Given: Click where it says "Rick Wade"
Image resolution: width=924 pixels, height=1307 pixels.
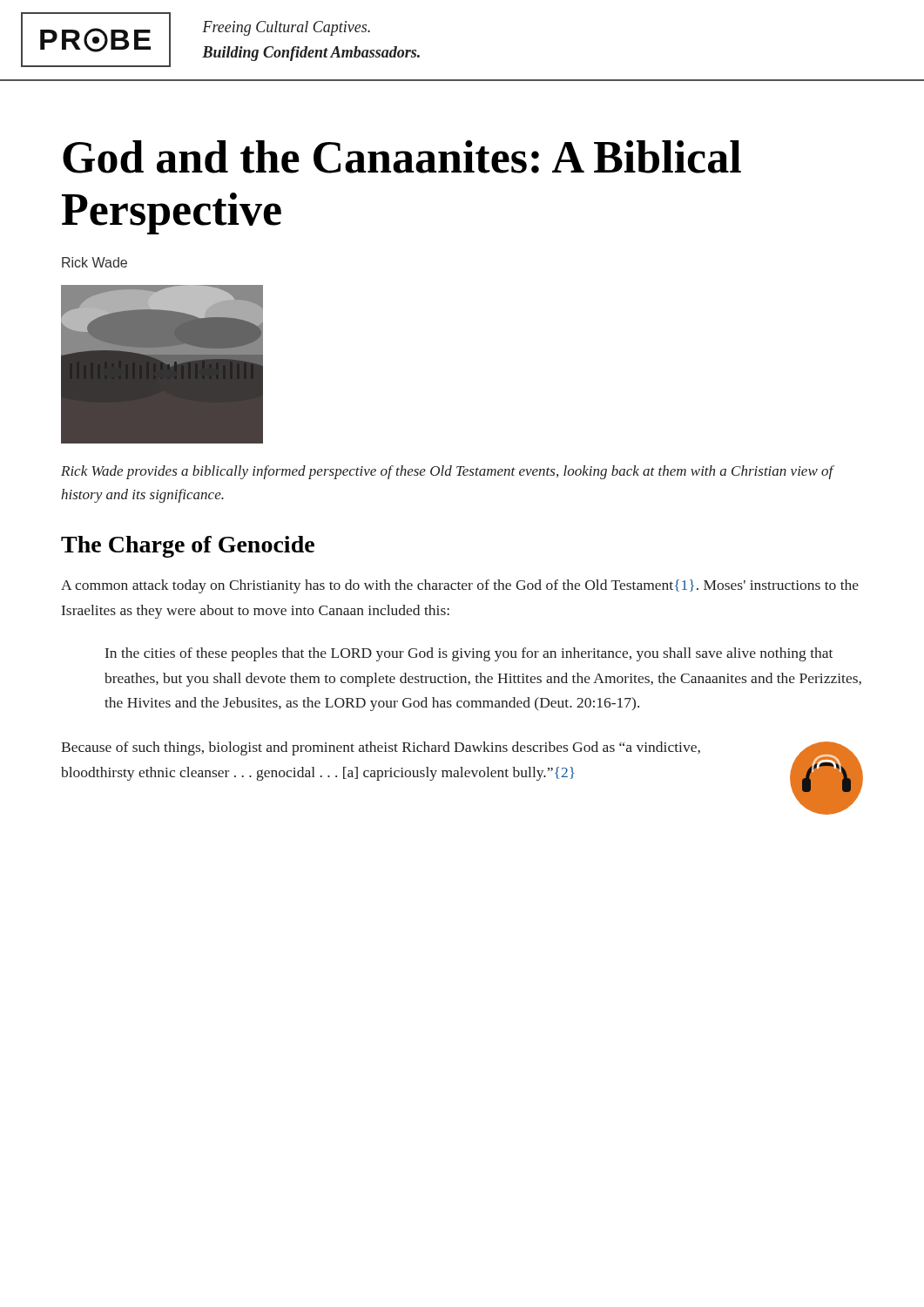Looking at the screenshot, I should pos(94,262).
